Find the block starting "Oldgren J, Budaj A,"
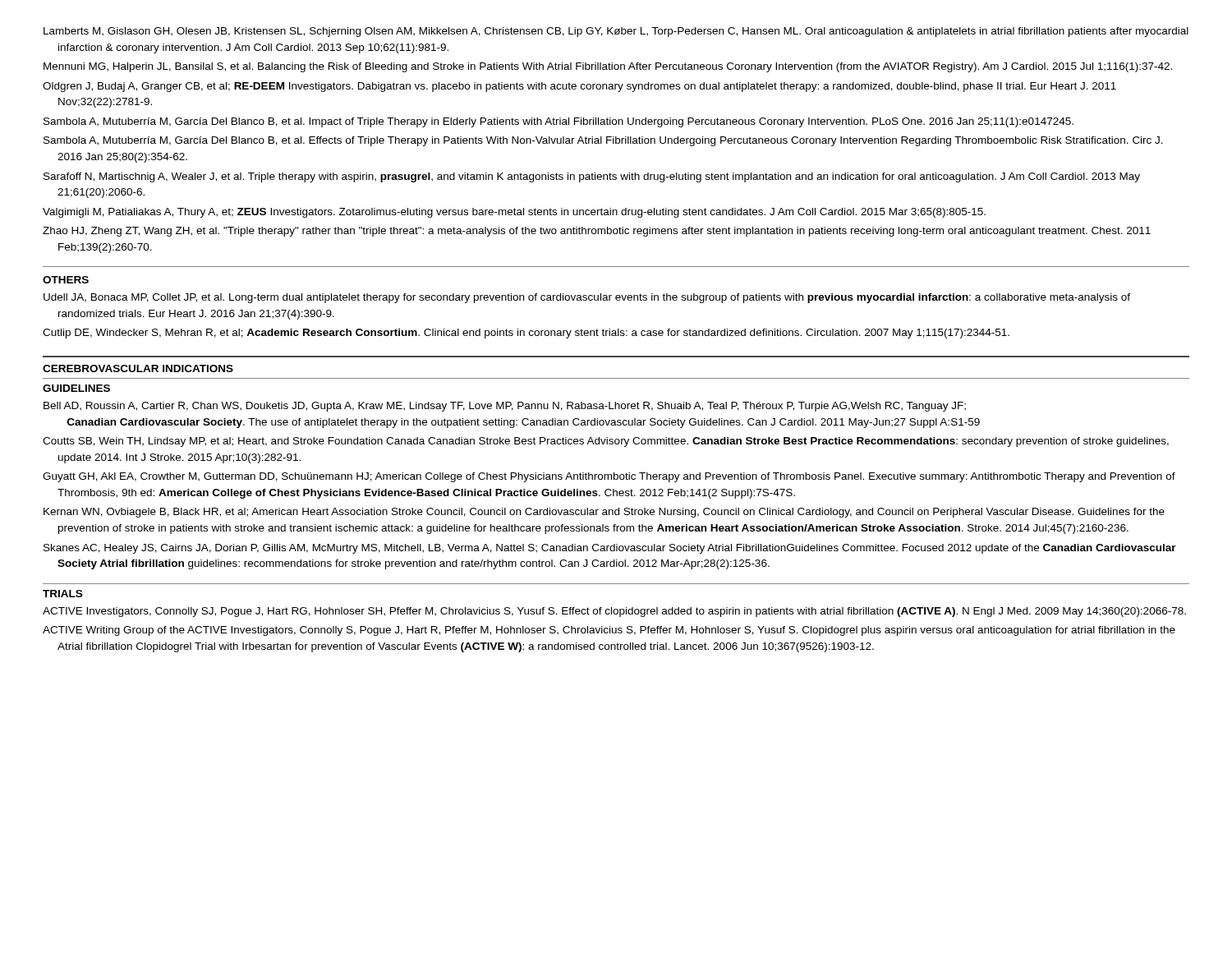 580,94
